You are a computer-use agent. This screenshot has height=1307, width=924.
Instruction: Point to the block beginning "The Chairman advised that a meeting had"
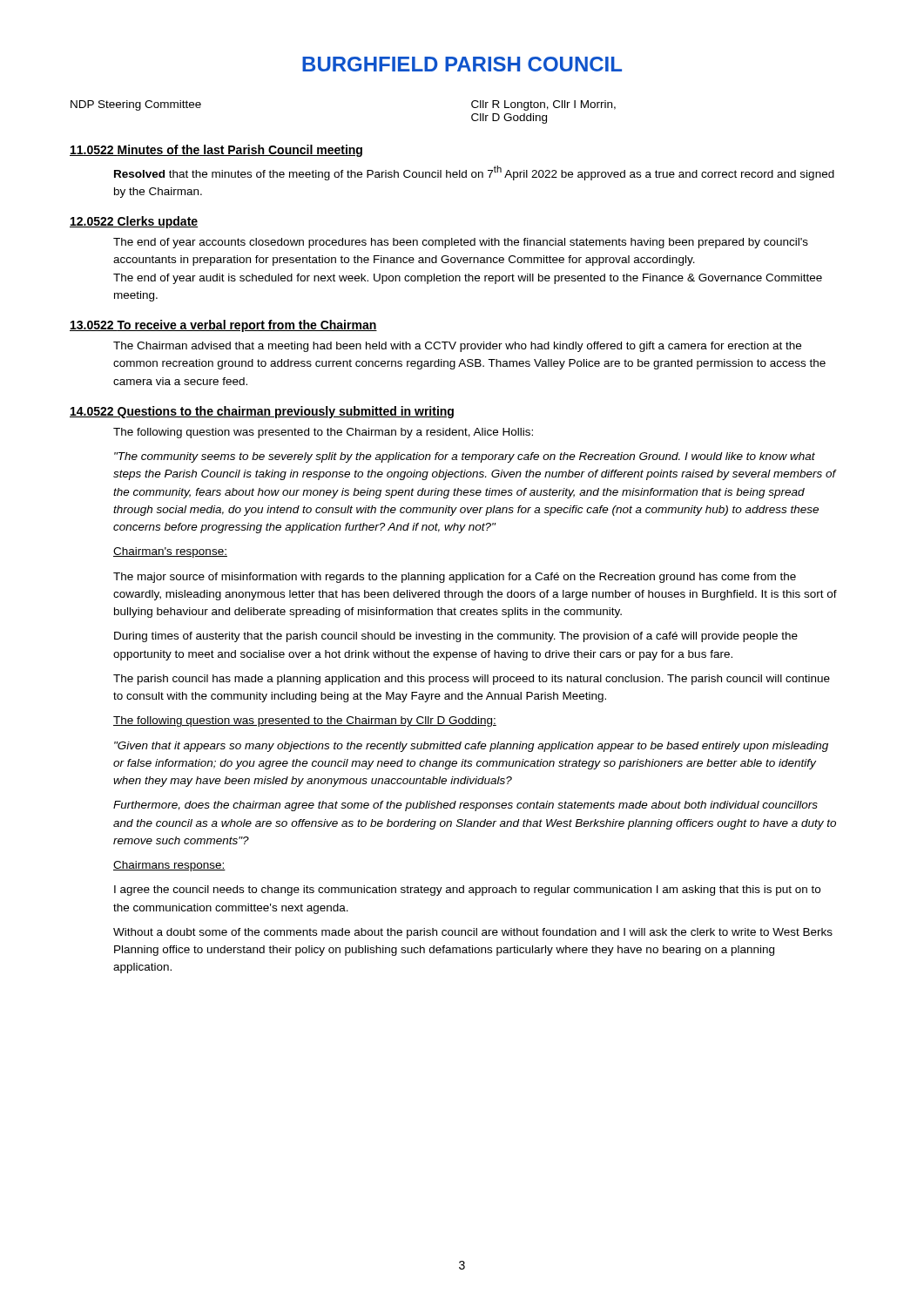469,363
